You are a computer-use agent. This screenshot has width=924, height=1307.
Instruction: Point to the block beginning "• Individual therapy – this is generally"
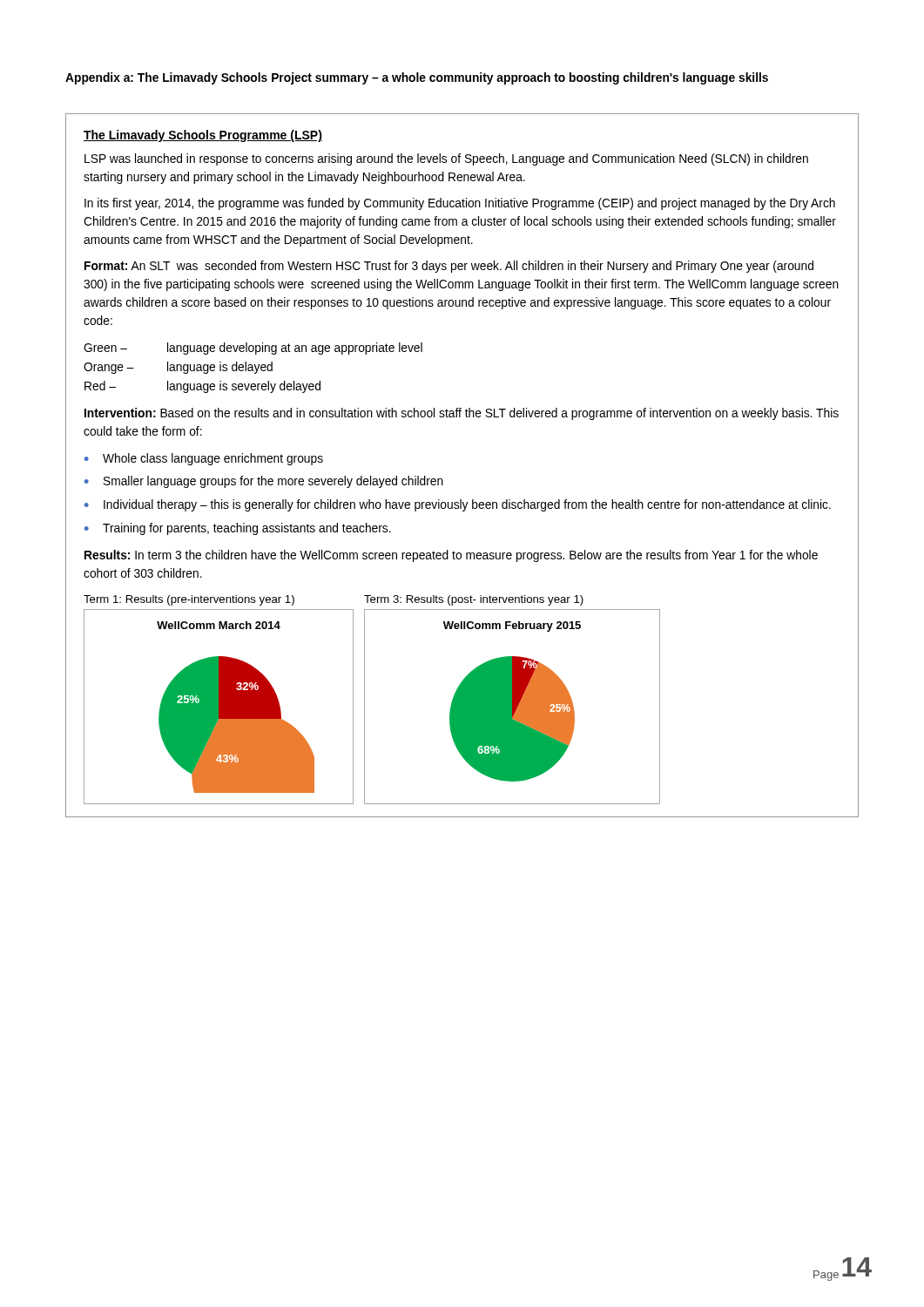point(462,506)
